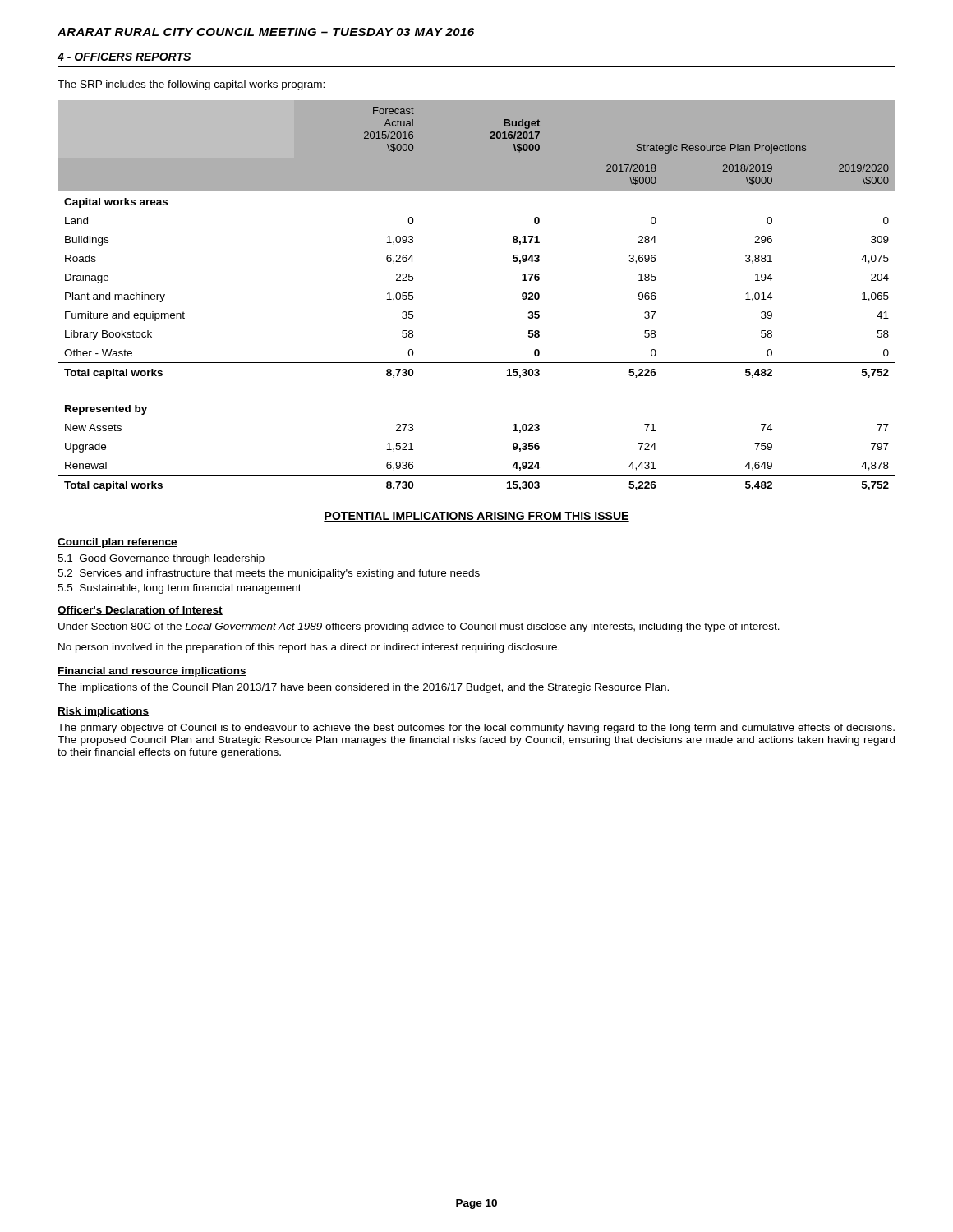Find the region starting "Officer's Declaration of Interest"

point(140,610)
